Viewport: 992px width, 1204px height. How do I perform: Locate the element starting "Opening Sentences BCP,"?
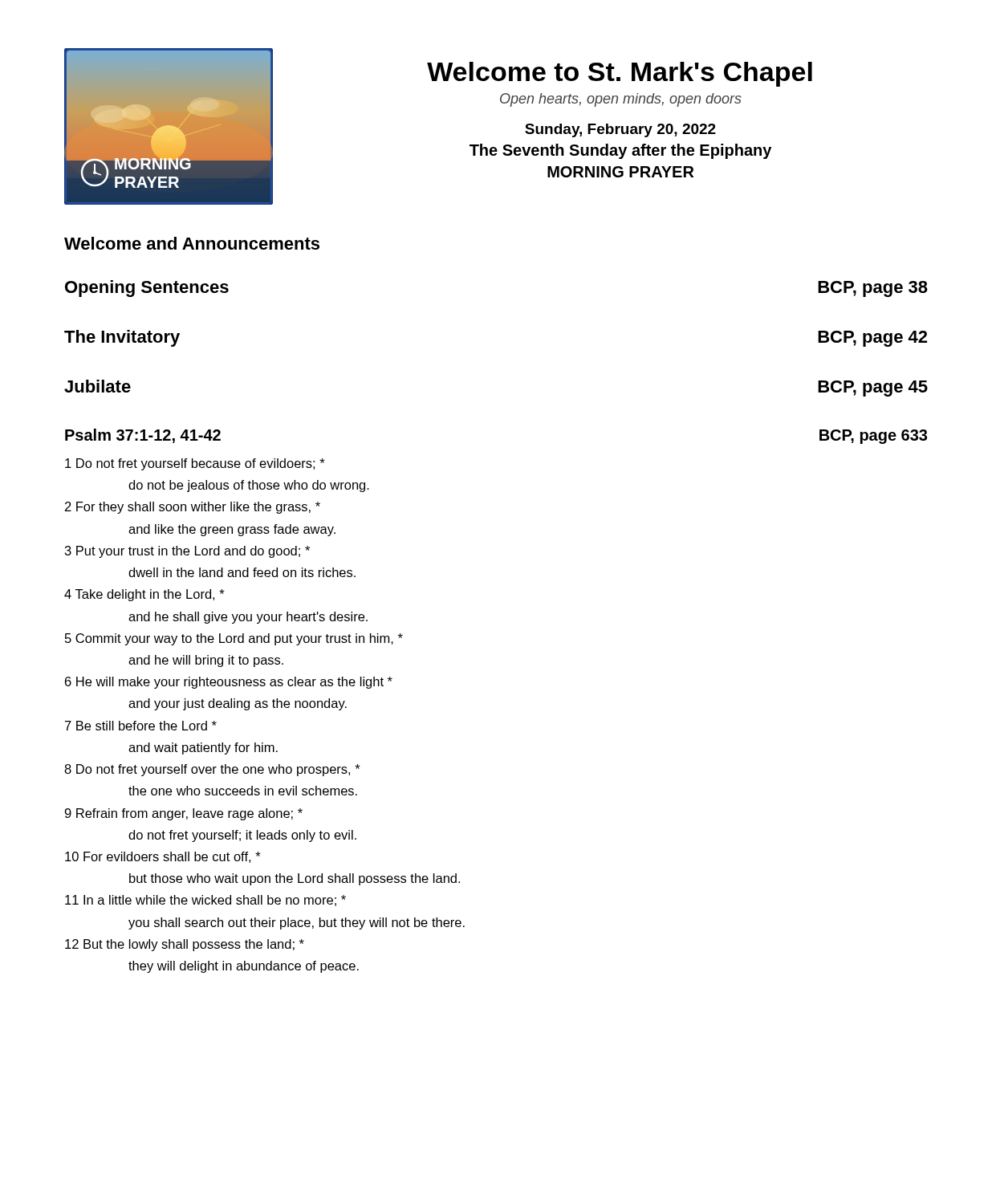[146, 288]
